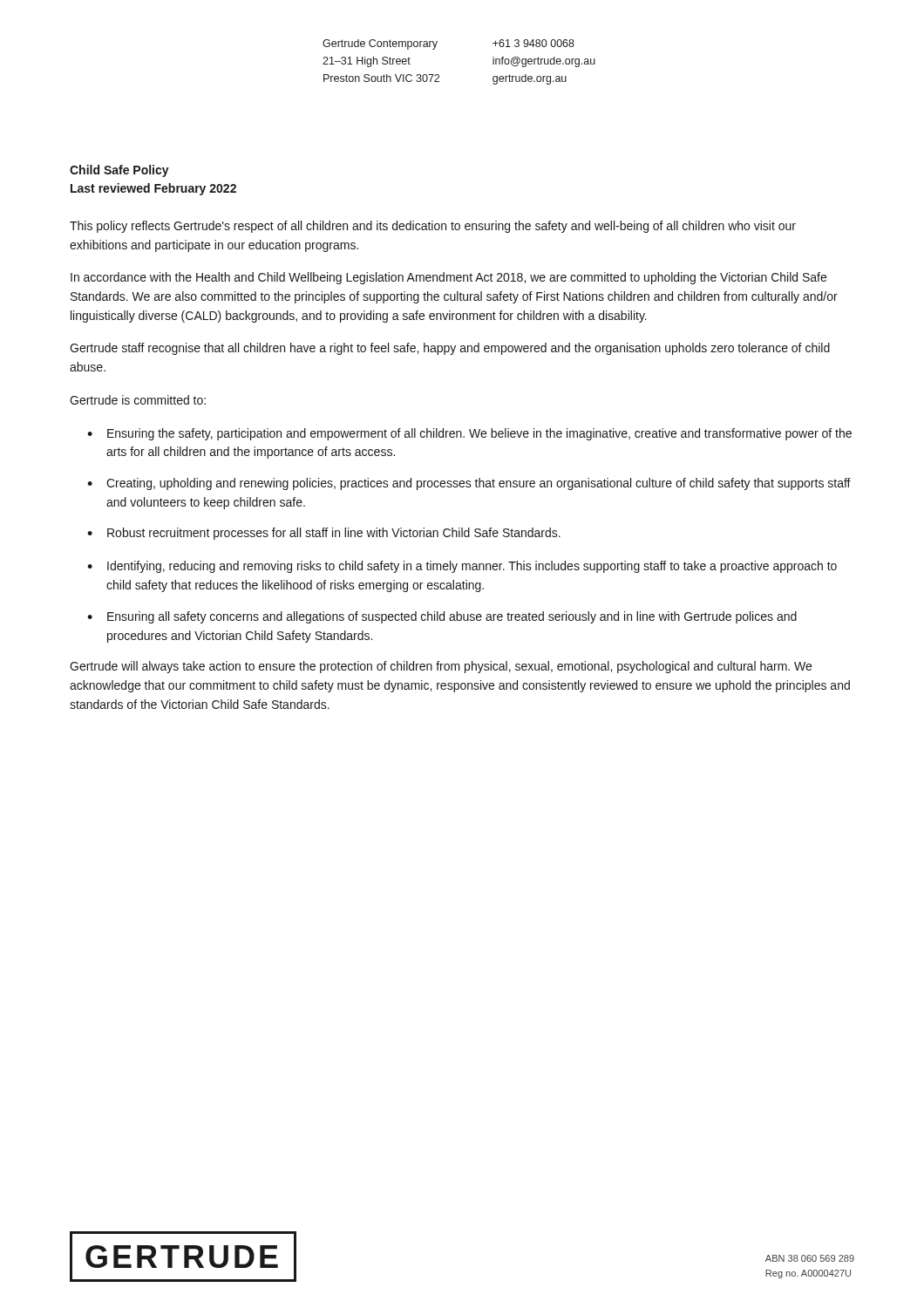
Task: Select the list item that reads "• Ensuring all safety concerns and allegations of"
Action: 471,627
